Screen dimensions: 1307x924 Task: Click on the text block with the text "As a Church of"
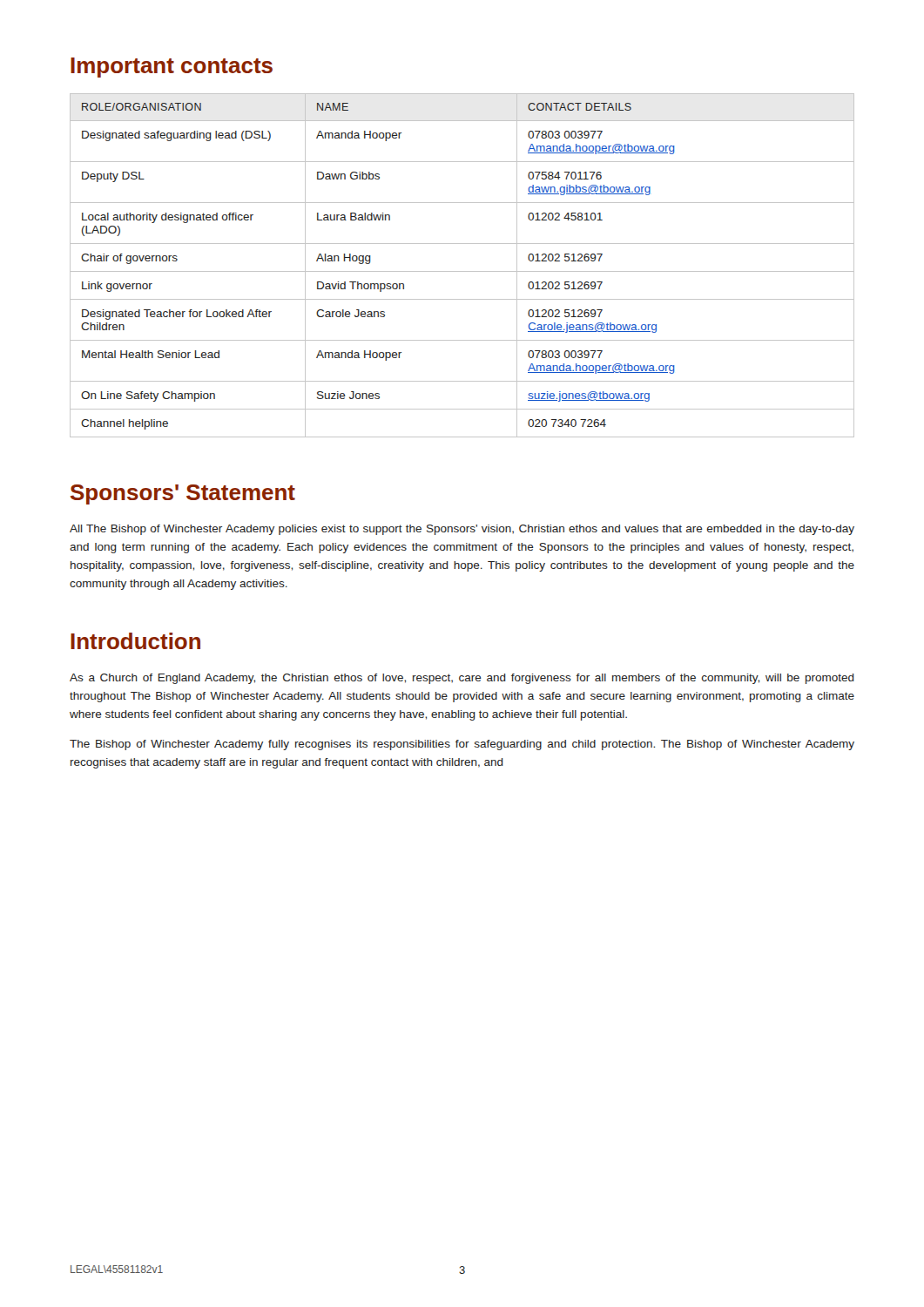click(x=462, y=696)
